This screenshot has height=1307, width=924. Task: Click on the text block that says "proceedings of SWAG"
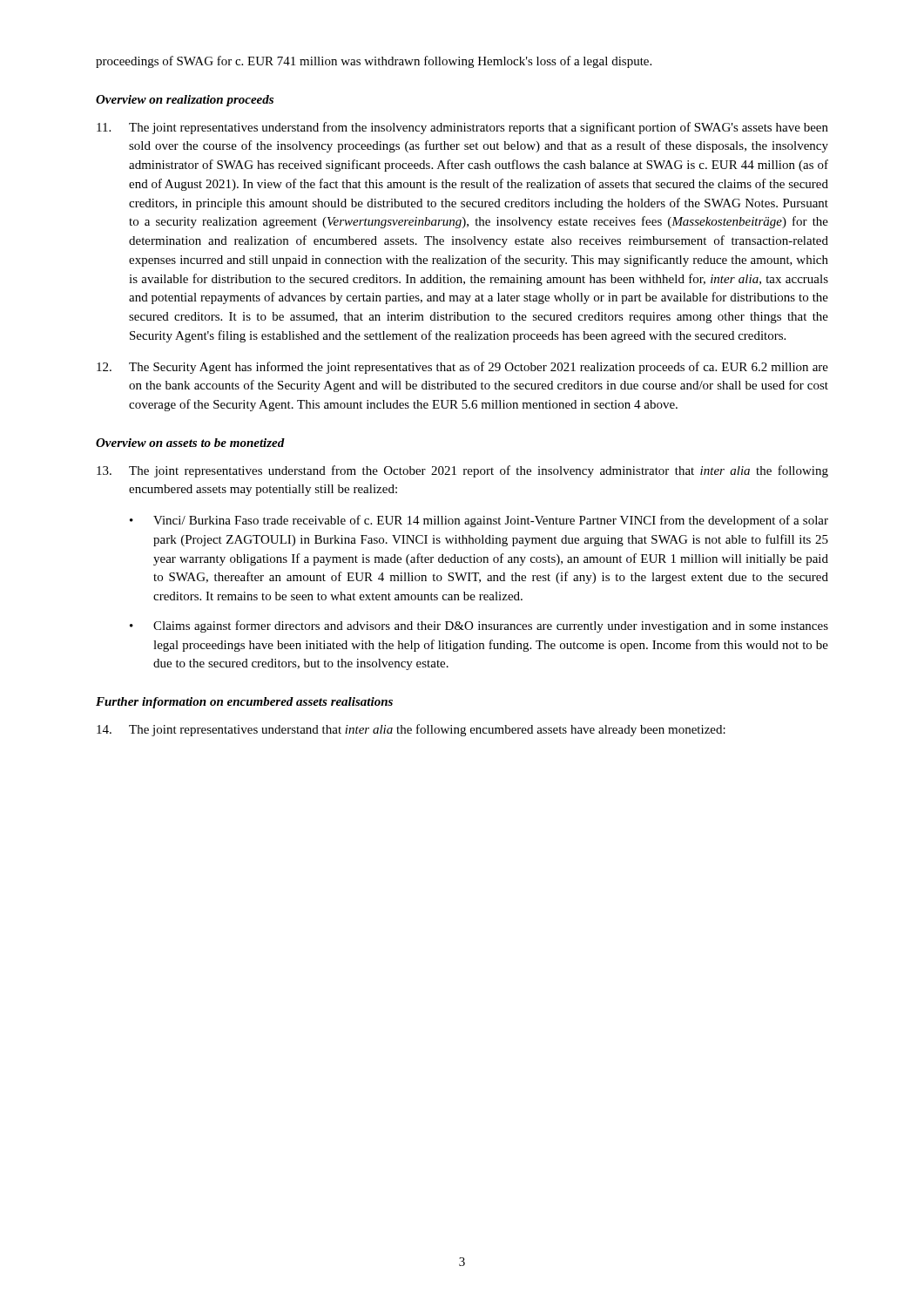click(462, 62)
